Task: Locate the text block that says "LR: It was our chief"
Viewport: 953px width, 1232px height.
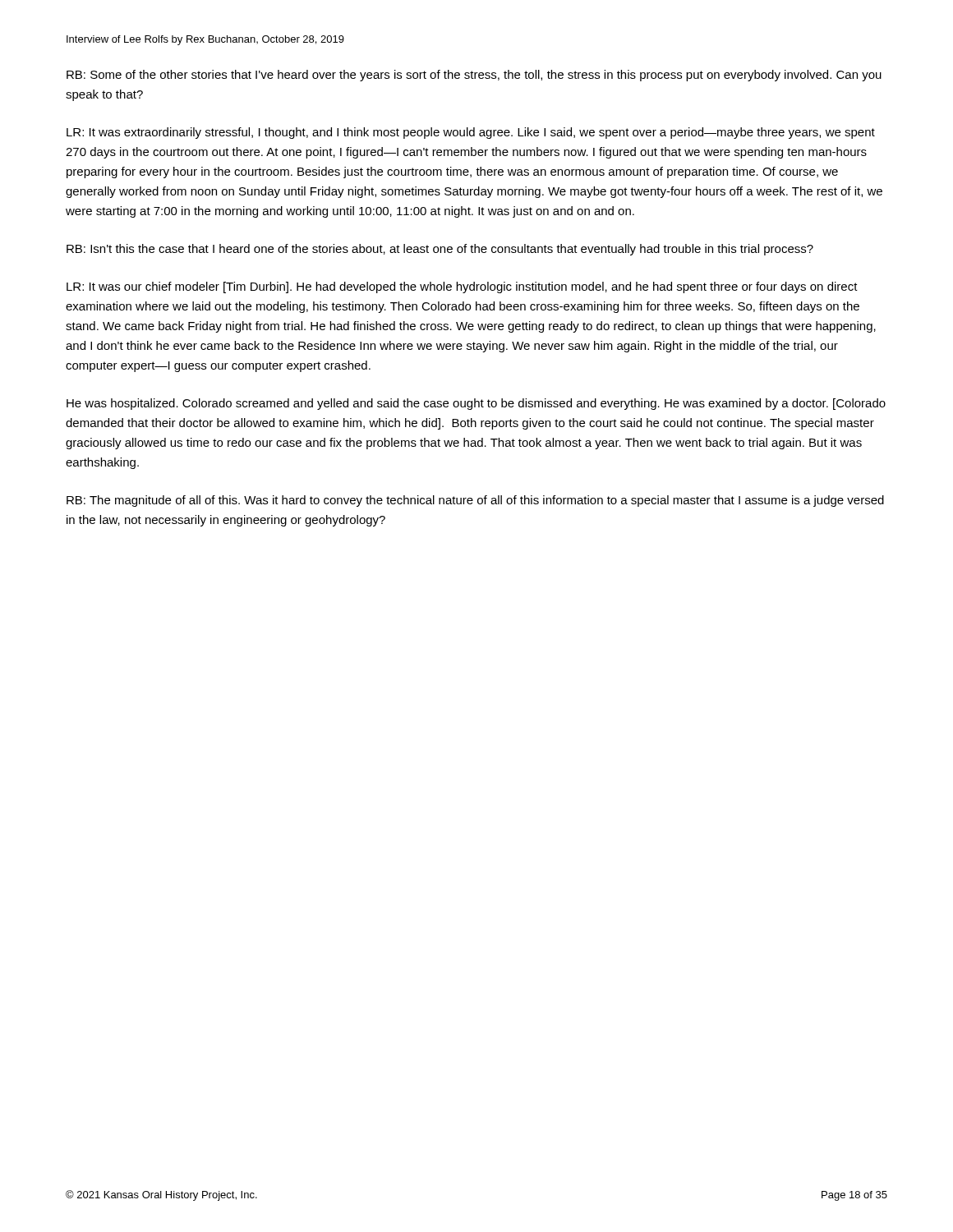Action: [x=471, y=326]
